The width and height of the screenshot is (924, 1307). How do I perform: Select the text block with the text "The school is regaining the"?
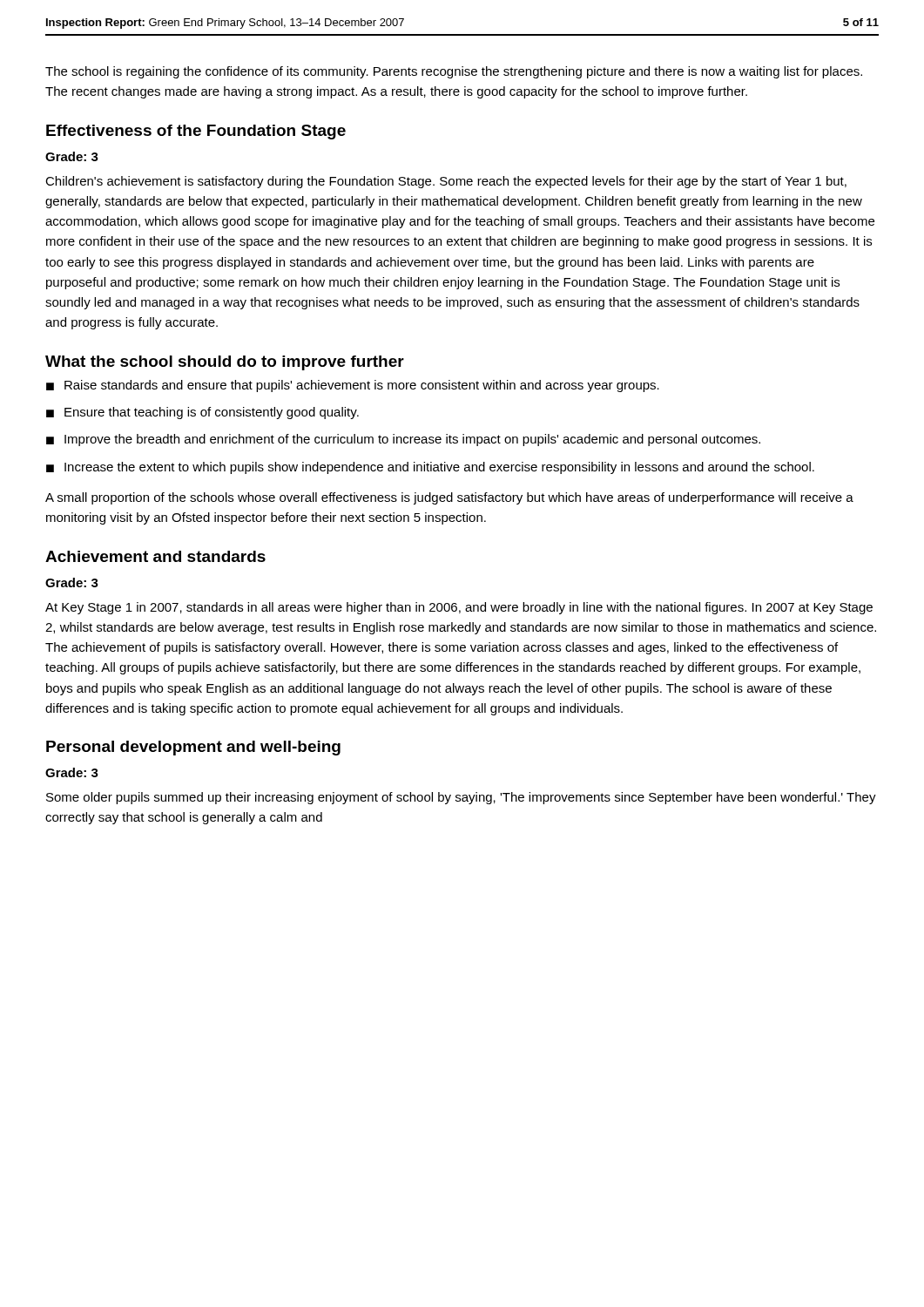(x=454, y=81)
